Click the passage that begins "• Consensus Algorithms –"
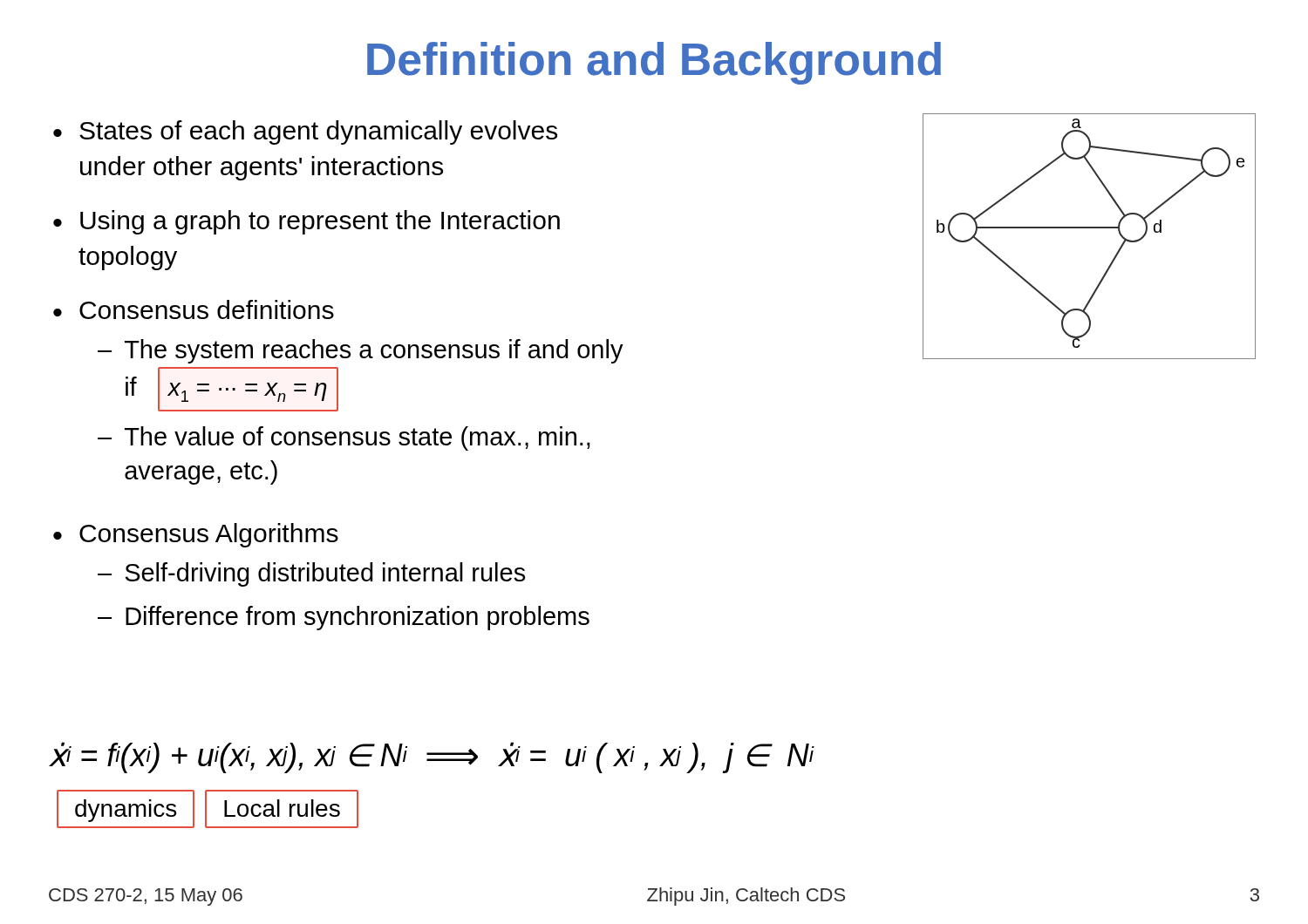The height and width of the screenshot is (924, 1308). click(321, 579)
